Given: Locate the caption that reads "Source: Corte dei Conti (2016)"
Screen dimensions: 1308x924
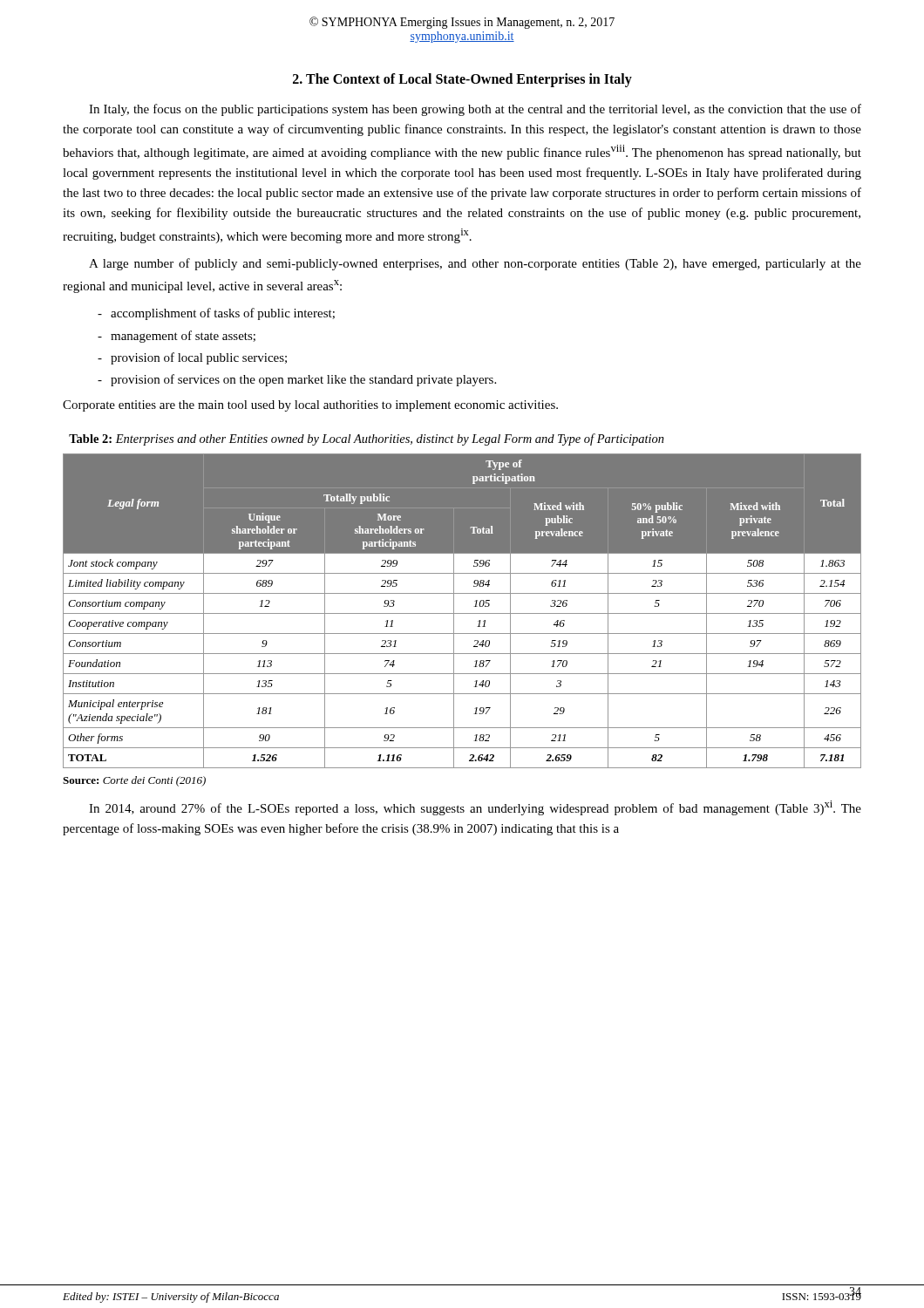Looking at the screenshot, I should pos(134,780).
